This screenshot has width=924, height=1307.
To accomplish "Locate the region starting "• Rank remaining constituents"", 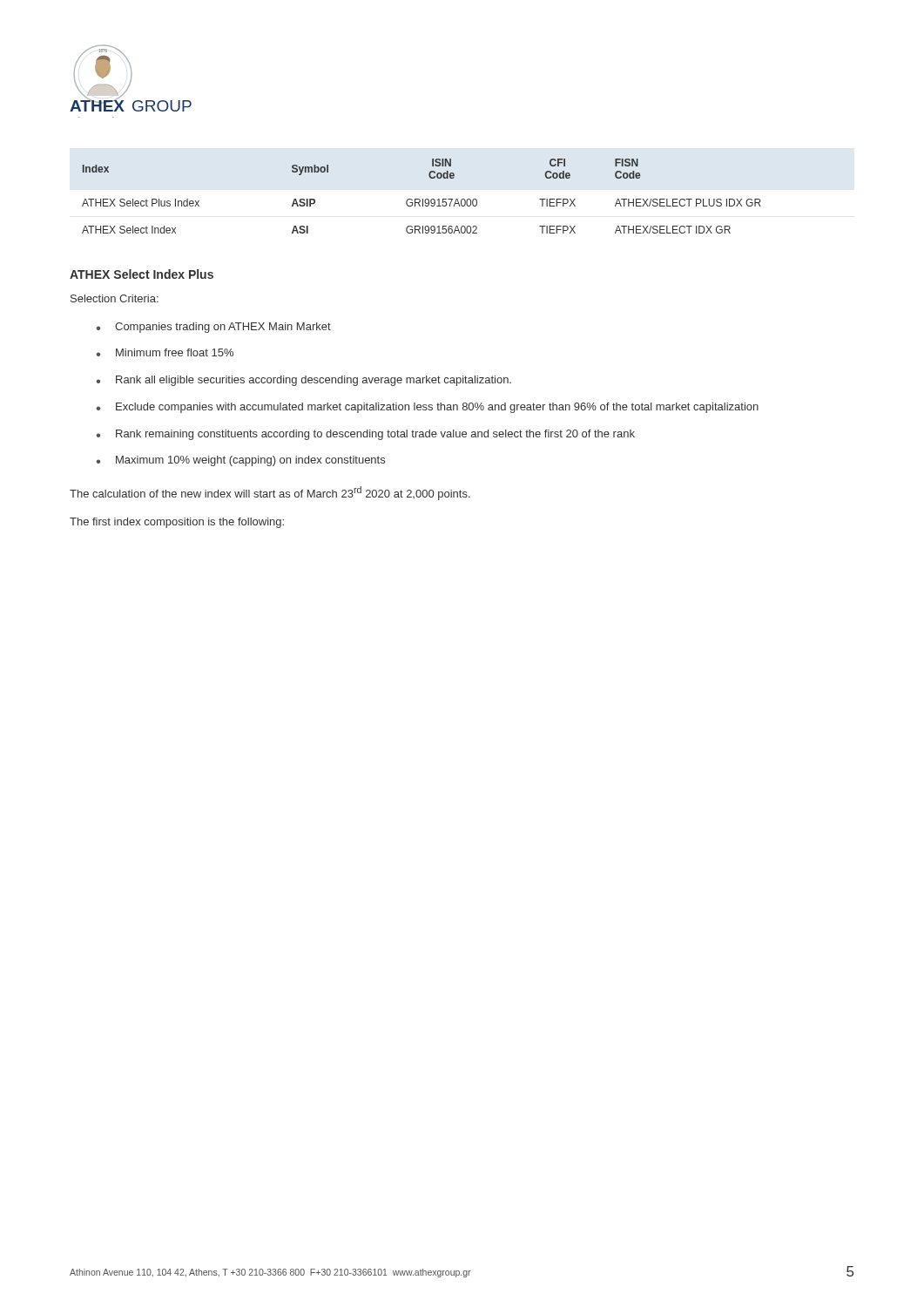I will pyautogui.click(x=475, y=435).
